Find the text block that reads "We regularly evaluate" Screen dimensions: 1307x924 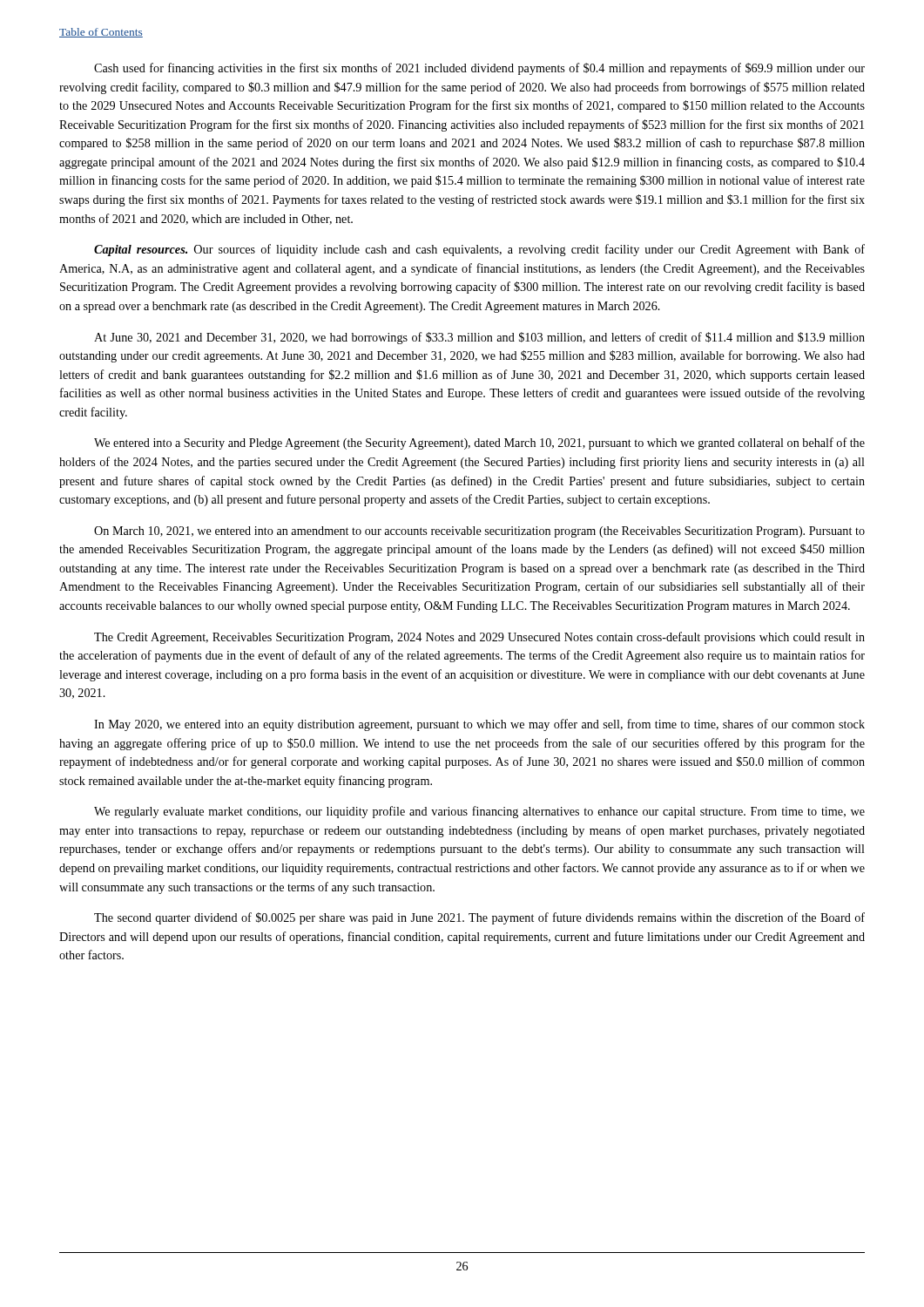(462, 850)
